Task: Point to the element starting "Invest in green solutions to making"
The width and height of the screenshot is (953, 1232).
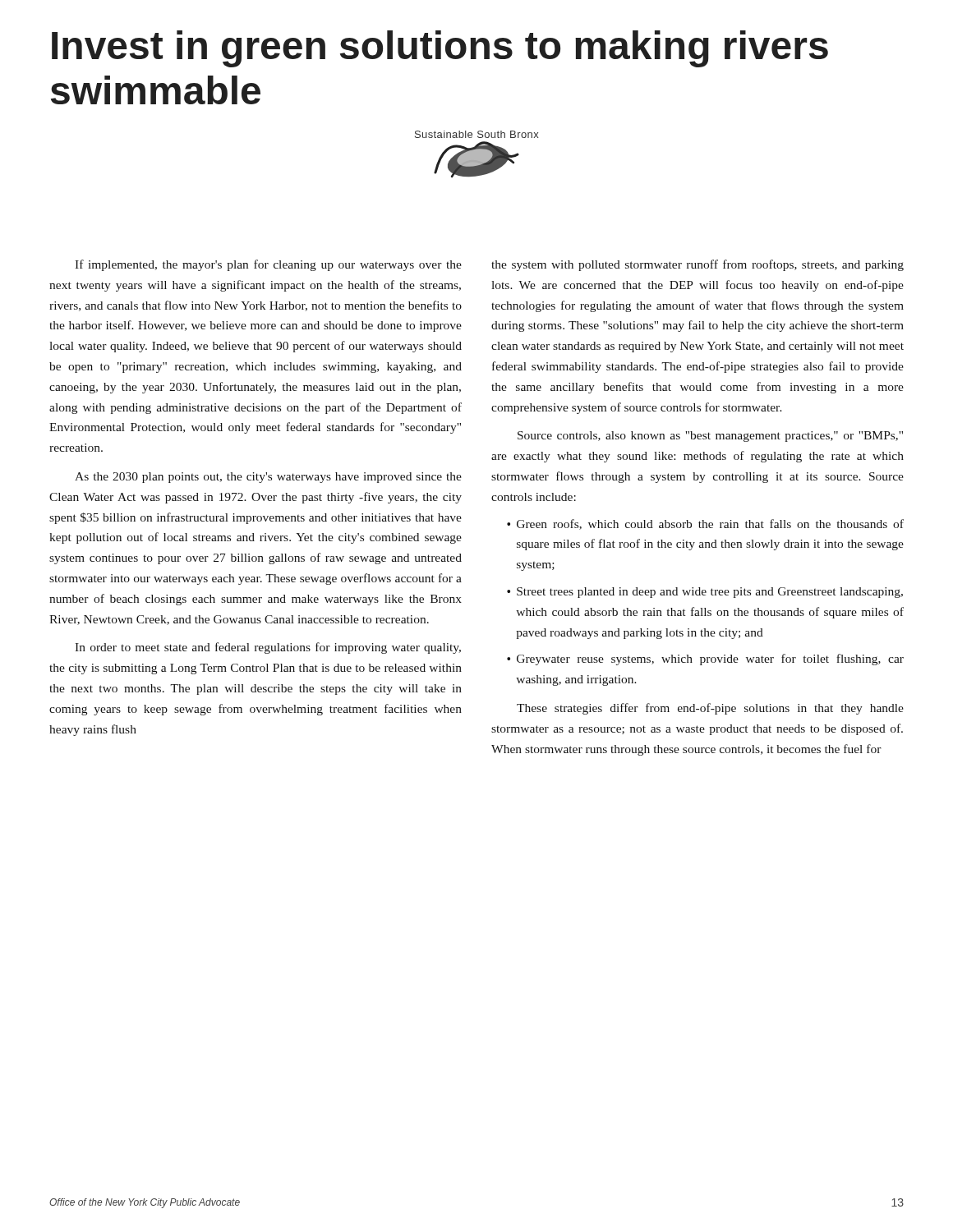Action: [440, 49]
